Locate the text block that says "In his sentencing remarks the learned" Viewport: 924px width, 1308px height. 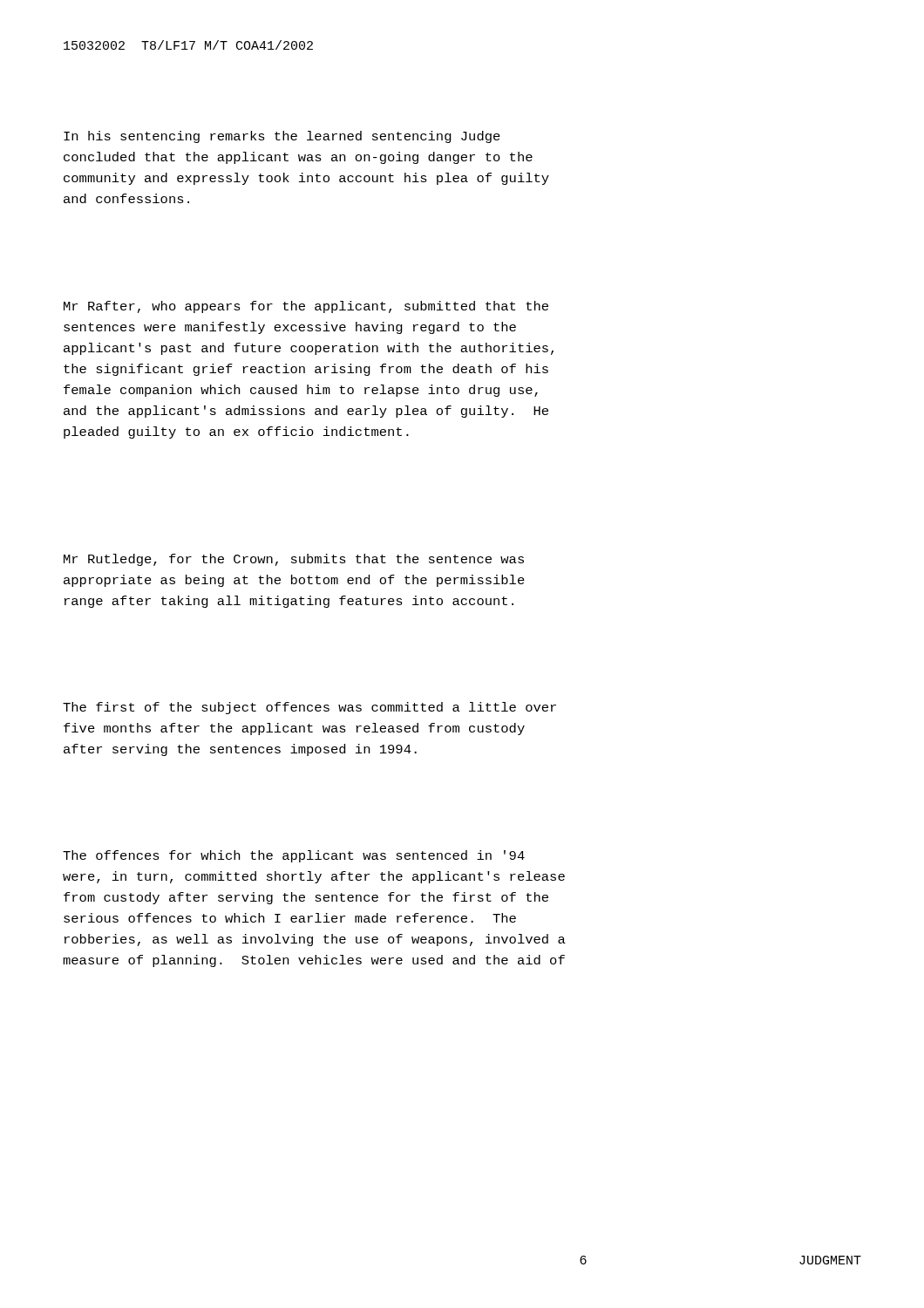point(306,168)
